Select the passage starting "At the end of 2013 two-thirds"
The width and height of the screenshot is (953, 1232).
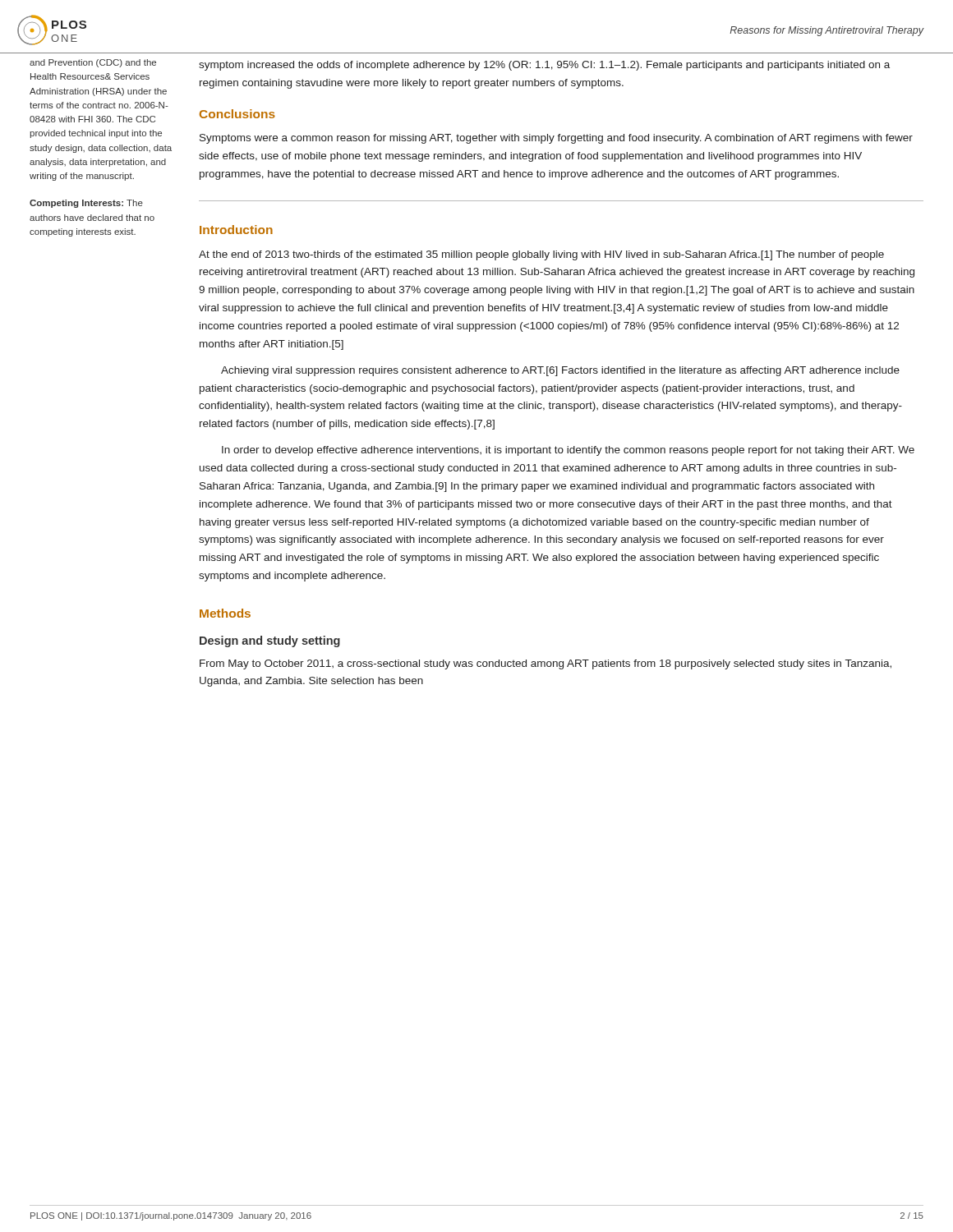tap(557, 299)
